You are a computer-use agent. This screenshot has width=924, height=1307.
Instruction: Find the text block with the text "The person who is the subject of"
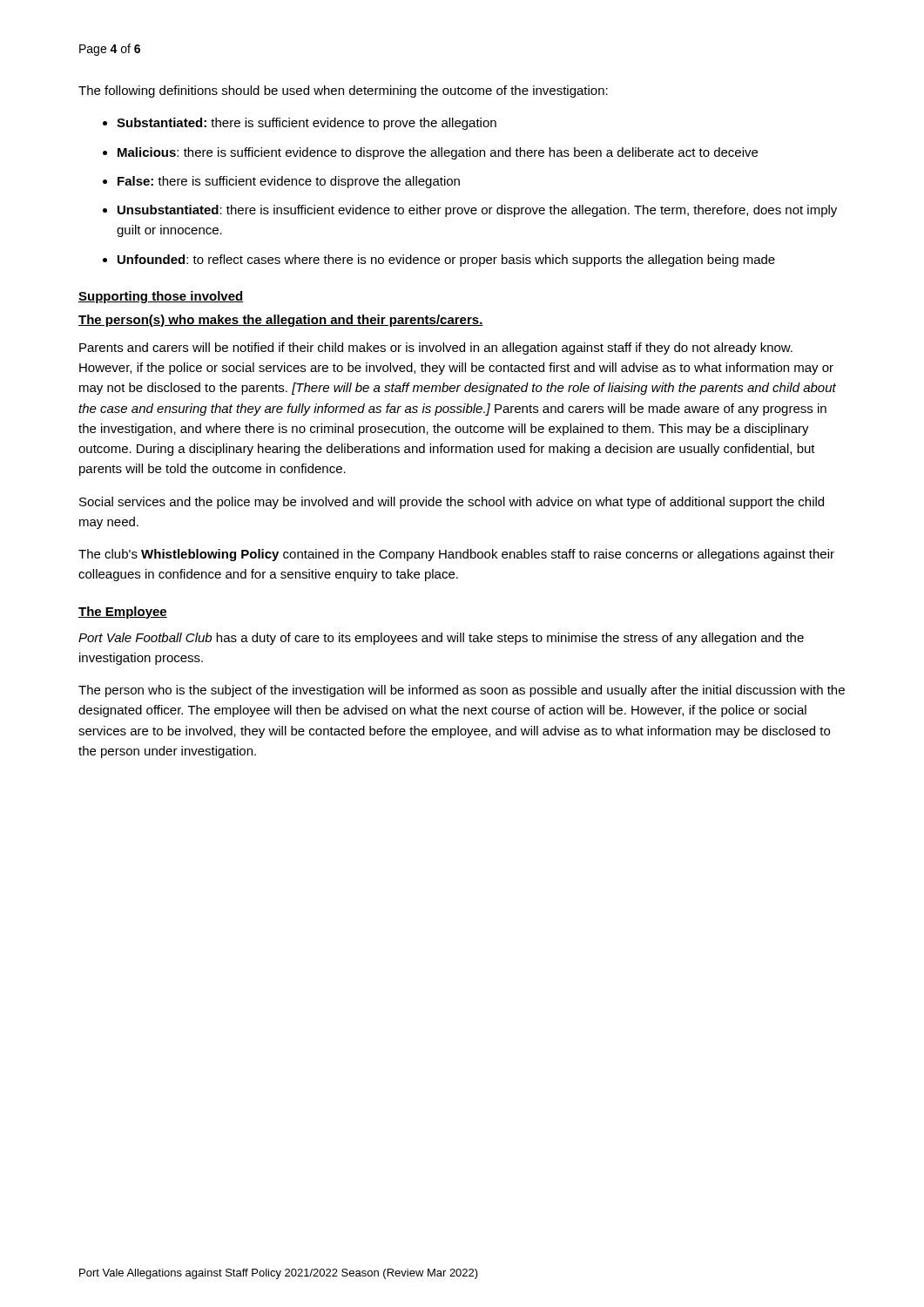point(462,720)
